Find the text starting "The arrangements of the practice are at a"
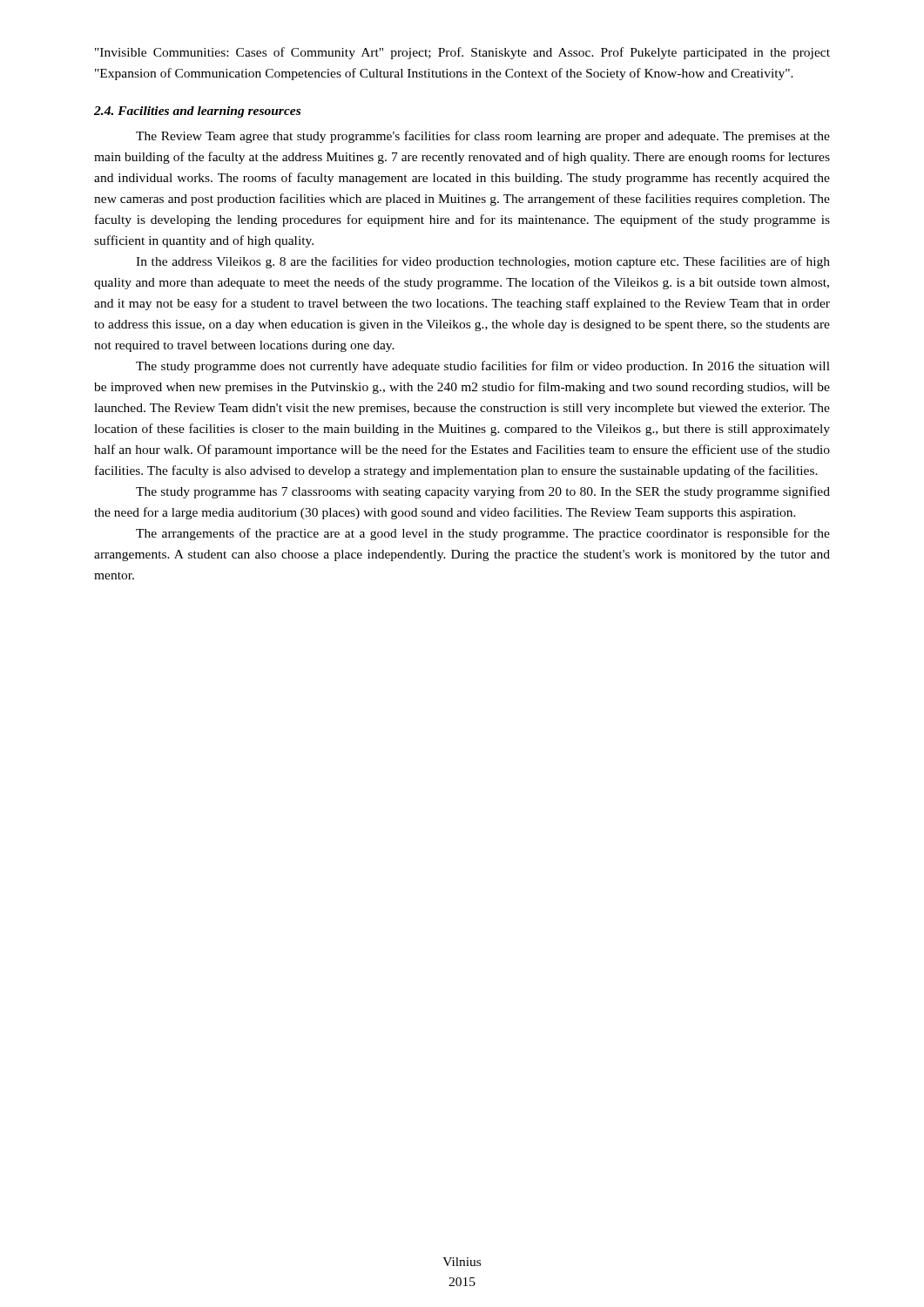The width and height of the screenshot is (924, 1307). point(462,554)
